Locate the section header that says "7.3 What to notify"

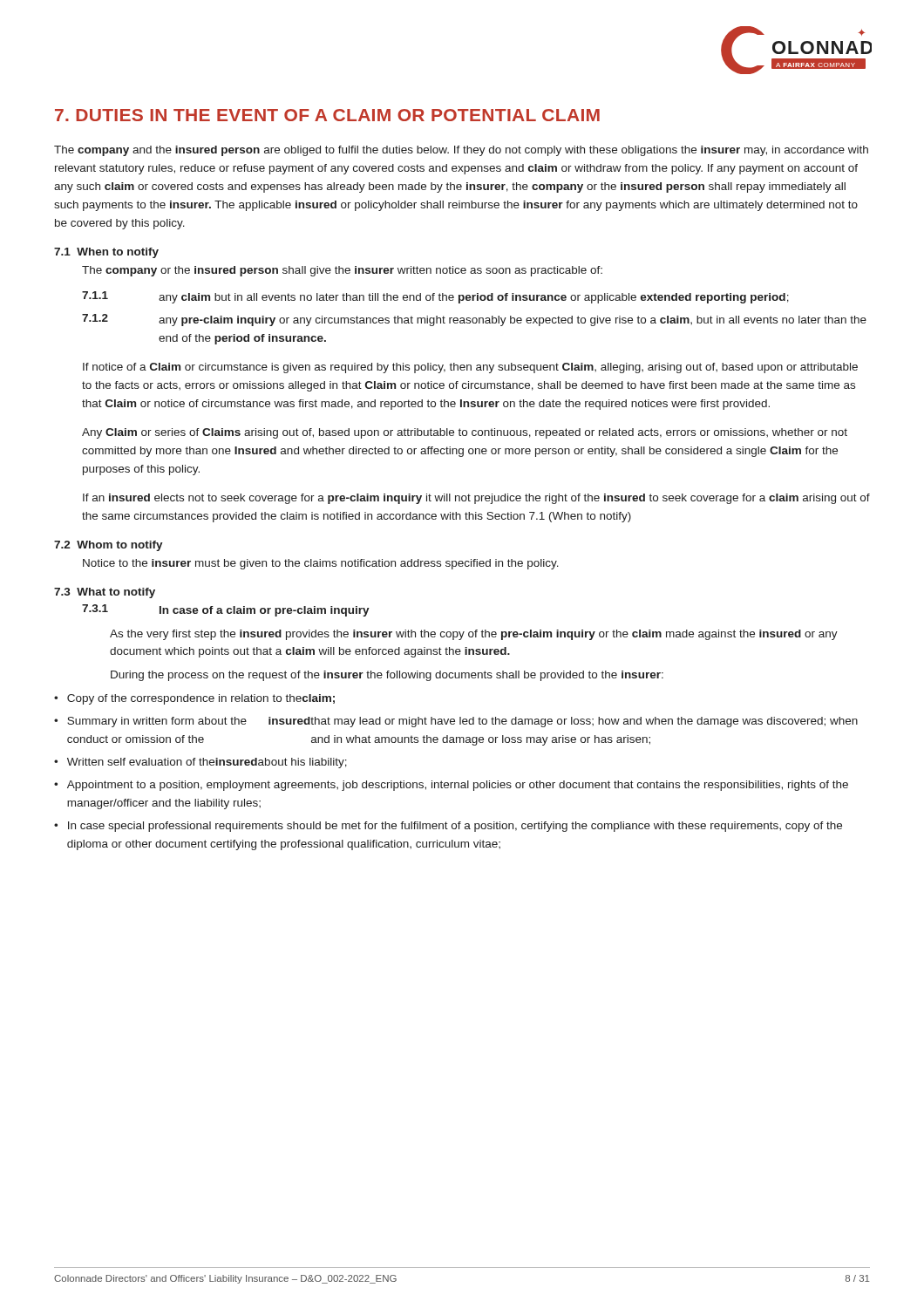pos(105,591)
